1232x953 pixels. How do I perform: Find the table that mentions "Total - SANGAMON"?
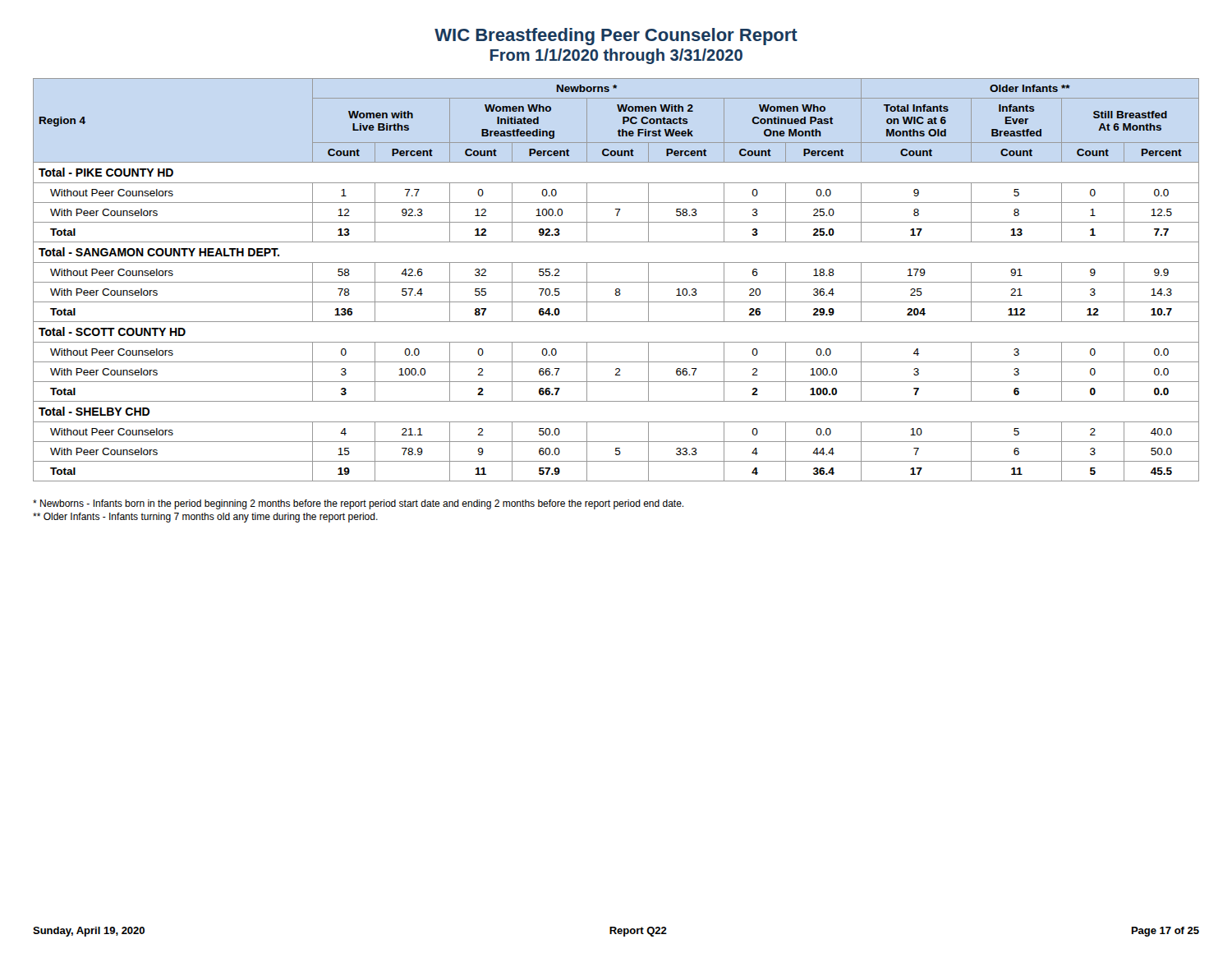click(616, 280)
